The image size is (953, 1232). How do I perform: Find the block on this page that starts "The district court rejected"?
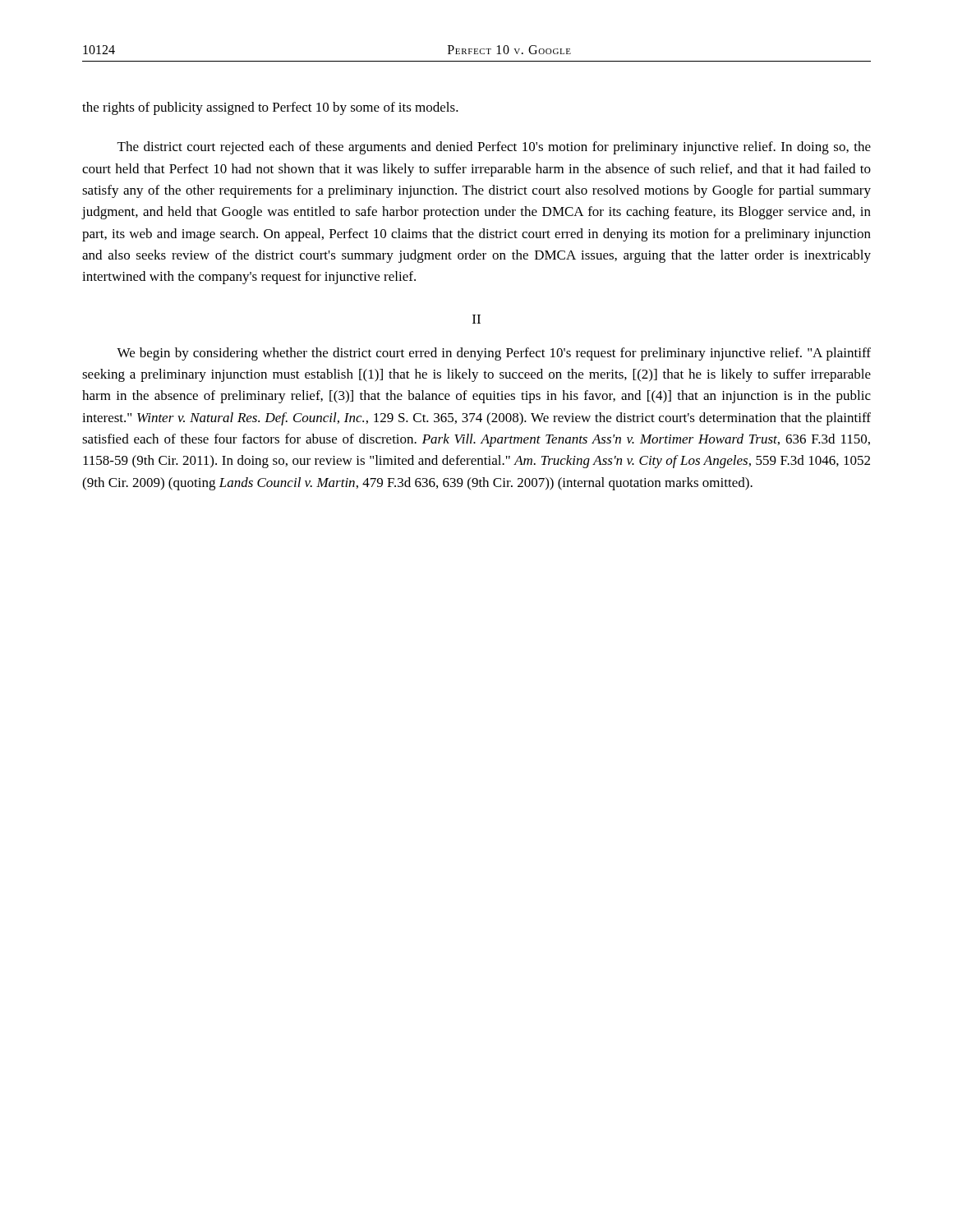click(x=476, y=212)
